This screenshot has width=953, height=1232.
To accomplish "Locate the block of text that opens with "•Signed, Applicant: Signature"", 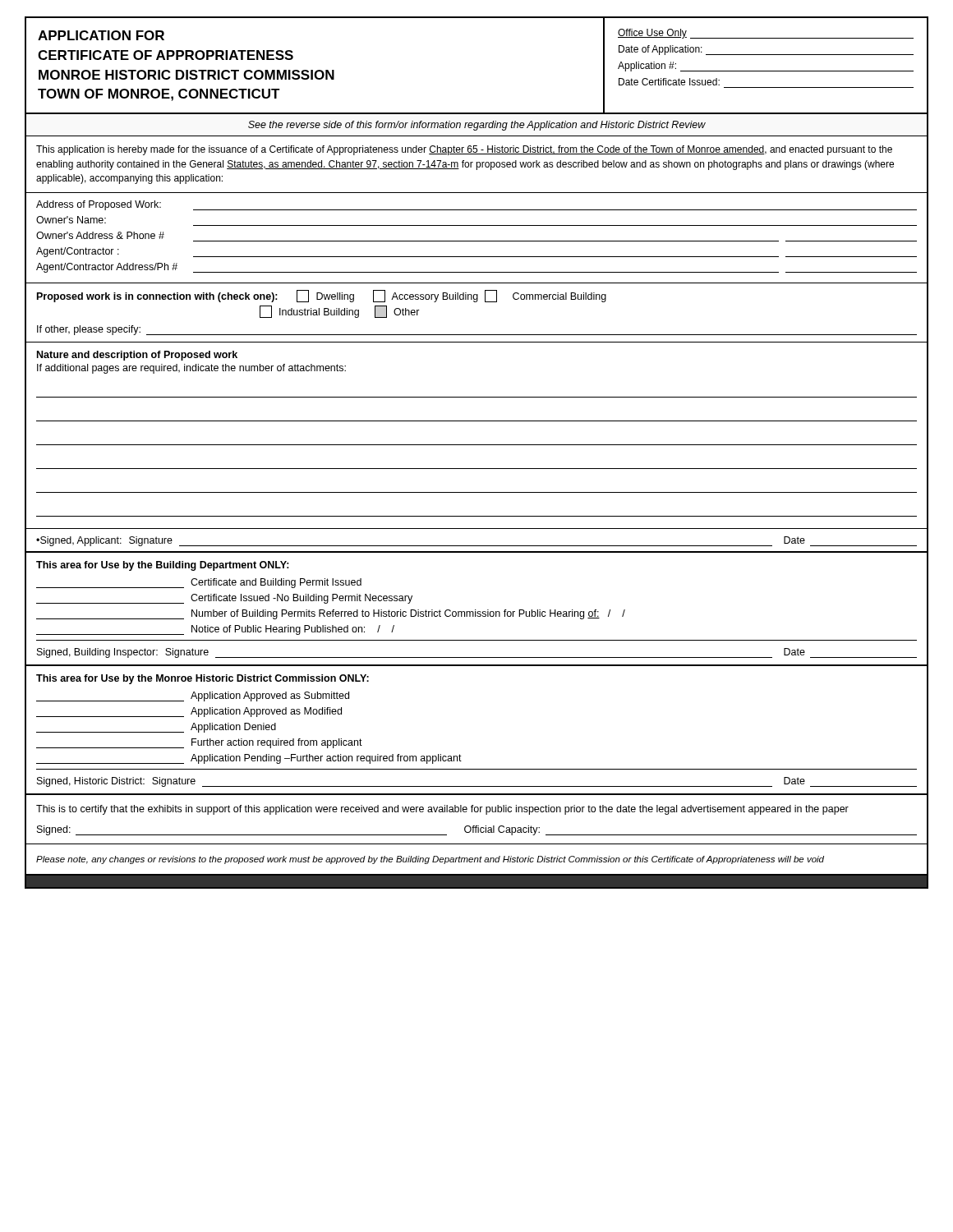I will tap(476, 540).
